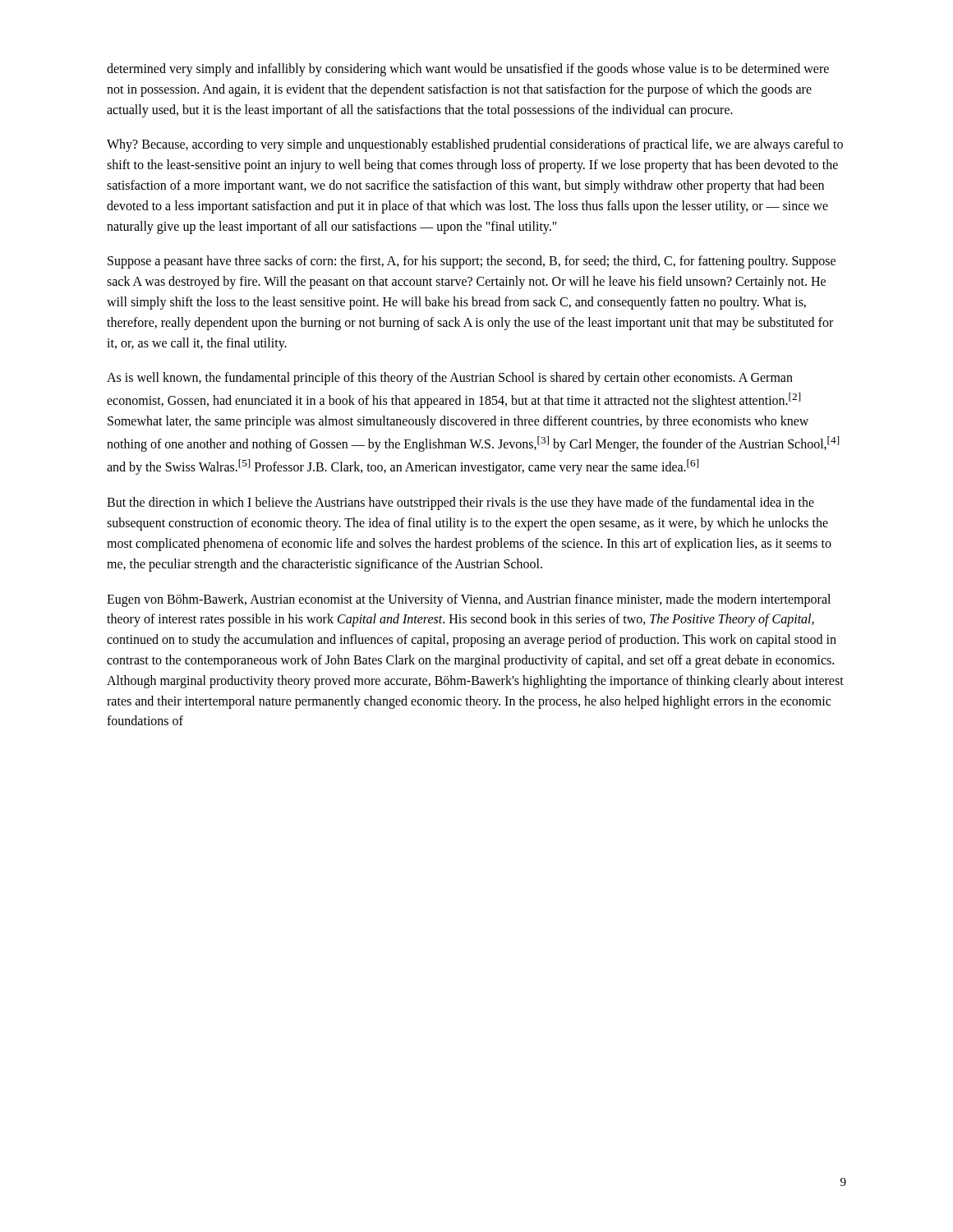Locate the text block that says "Suppose a peasant have three"
Image resolution: width=953 pixels, height=1232 pixels.
tap(471, 302)
